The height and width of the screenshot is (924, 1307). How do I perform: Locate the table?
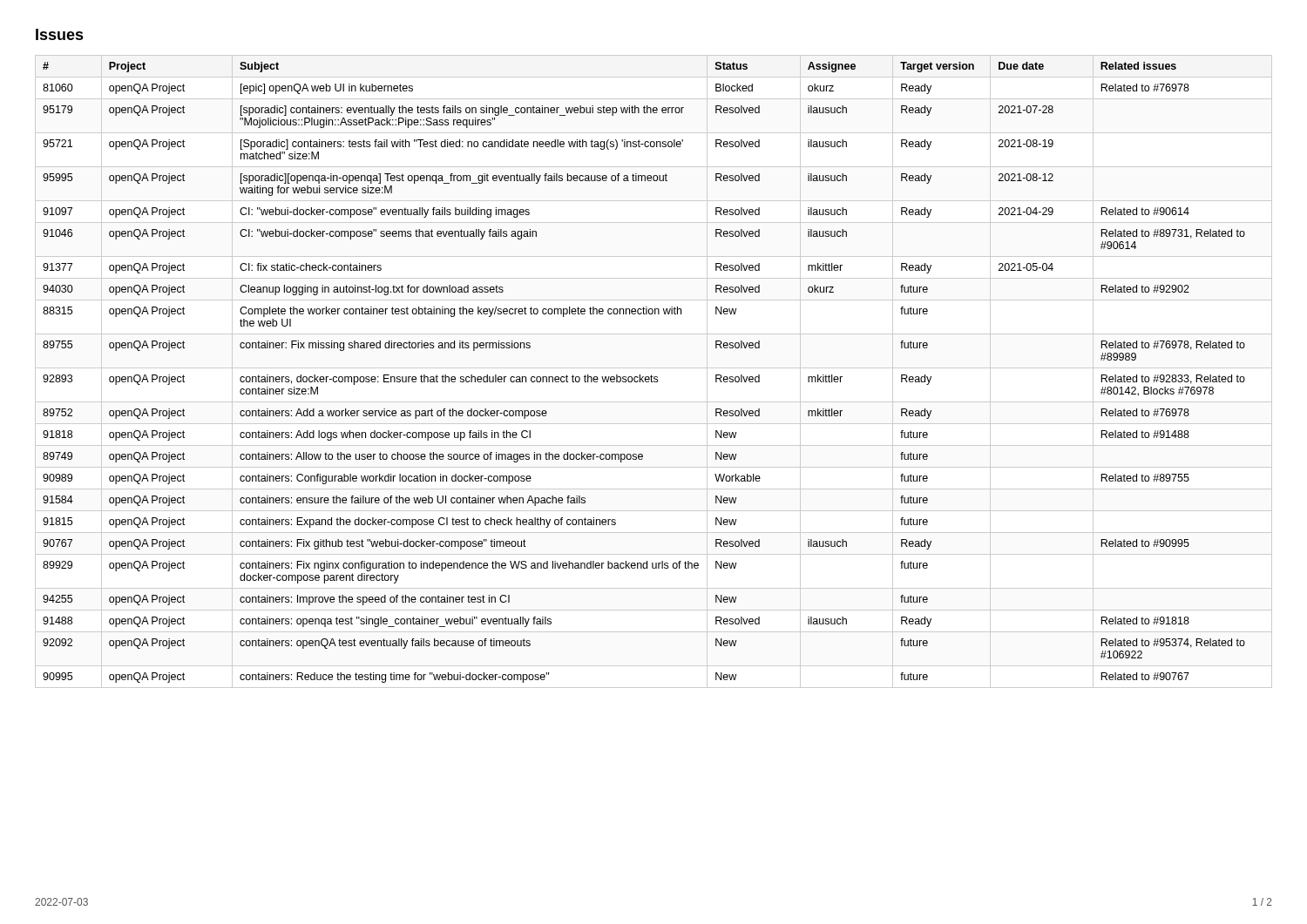[x=654, y=371]
